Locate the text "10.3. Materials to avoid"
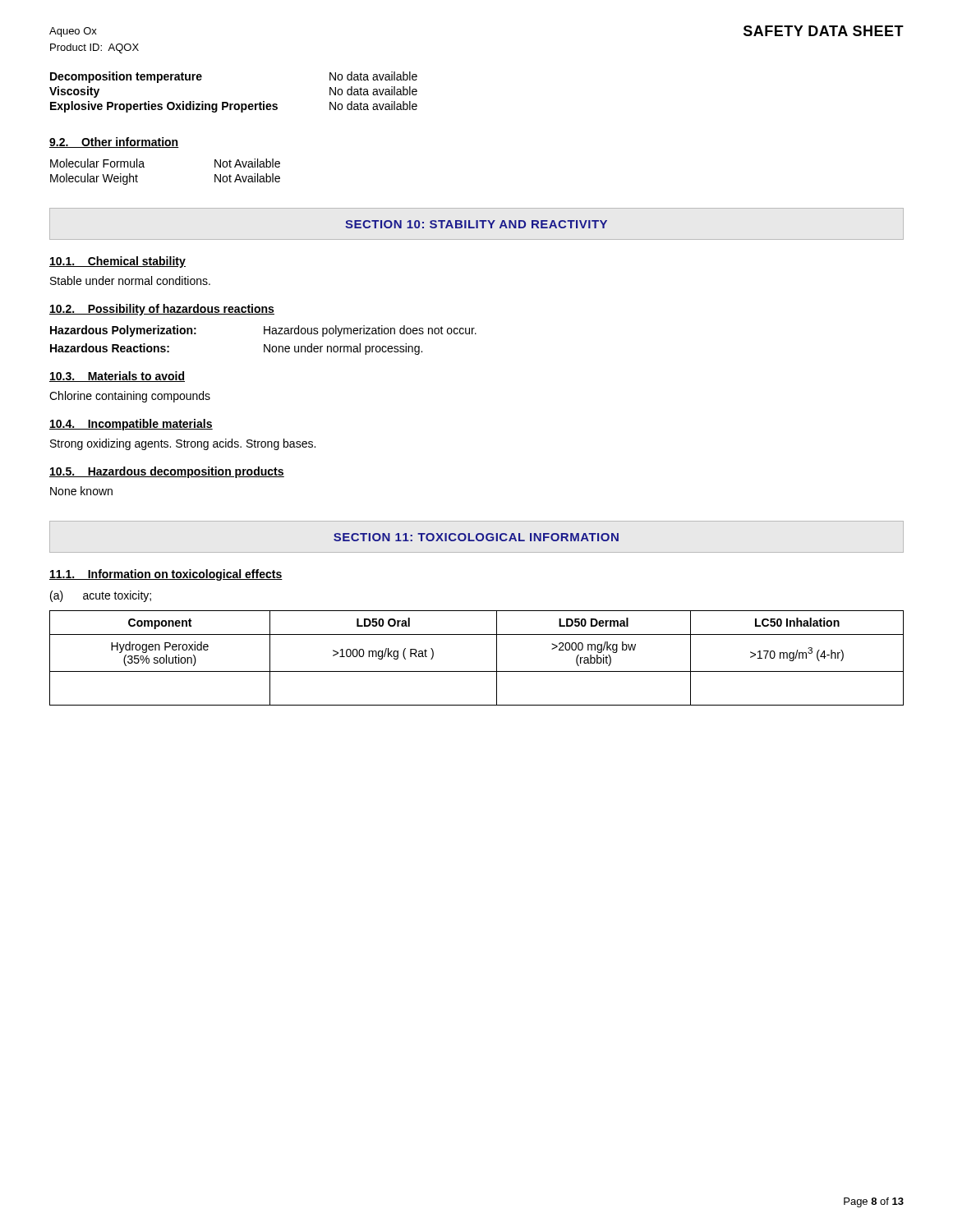Image resolution: width=953 pixels, height=1232 pixels. click(117, 376)
